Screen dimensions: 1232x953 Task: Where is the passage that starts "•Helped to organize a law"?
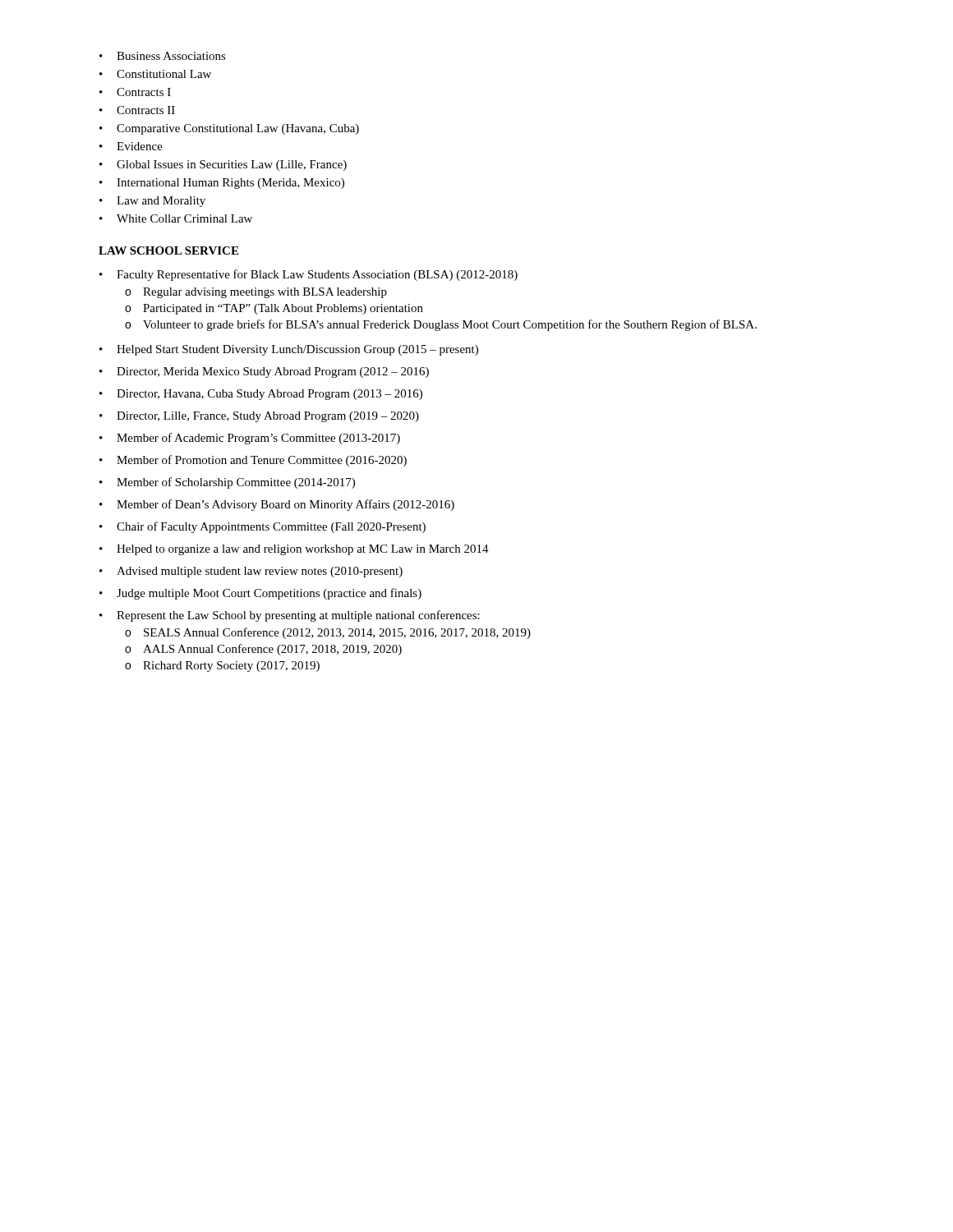tap(293, 549)
